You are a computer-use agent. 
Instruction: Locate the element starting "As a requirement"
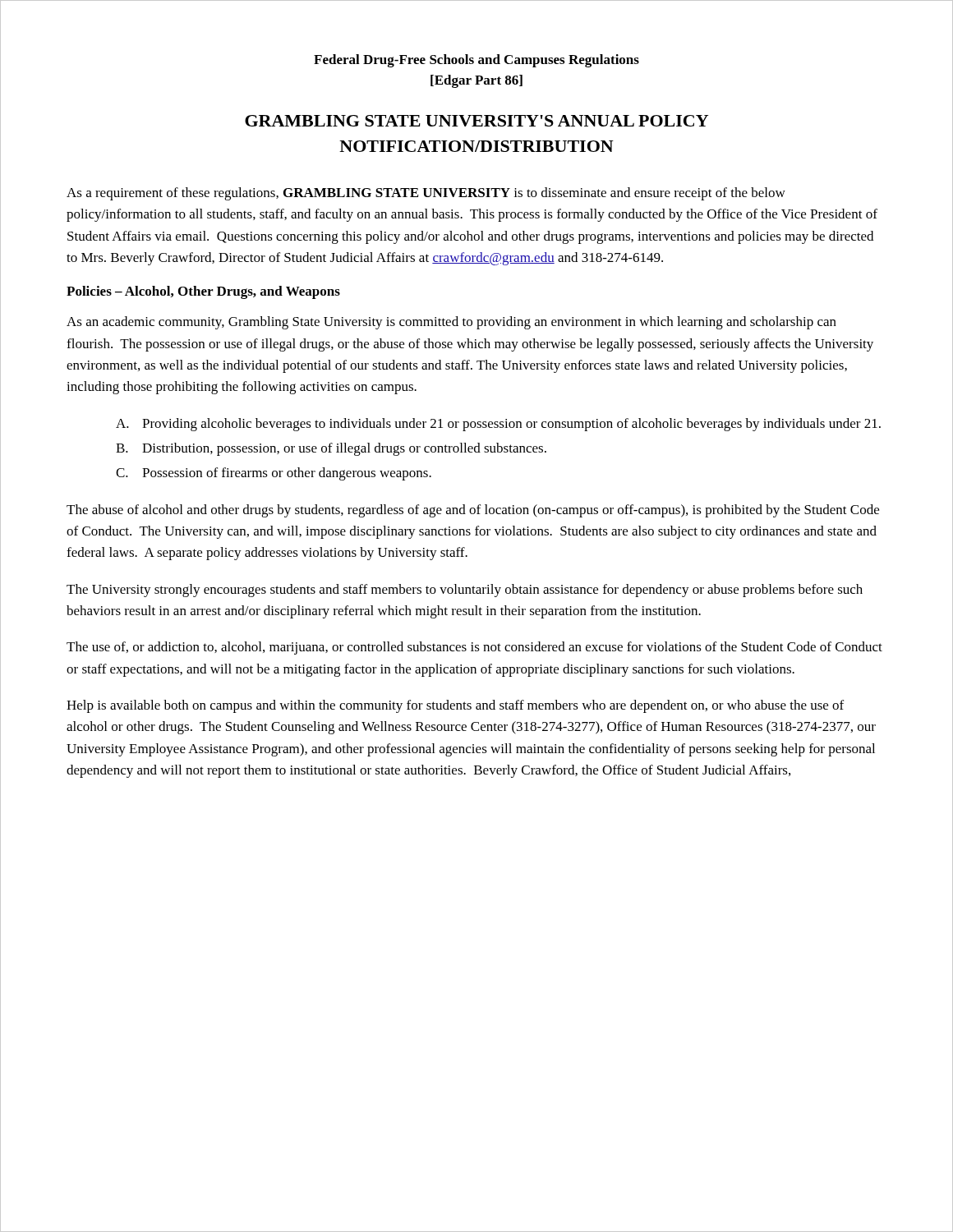click(472, 225)
